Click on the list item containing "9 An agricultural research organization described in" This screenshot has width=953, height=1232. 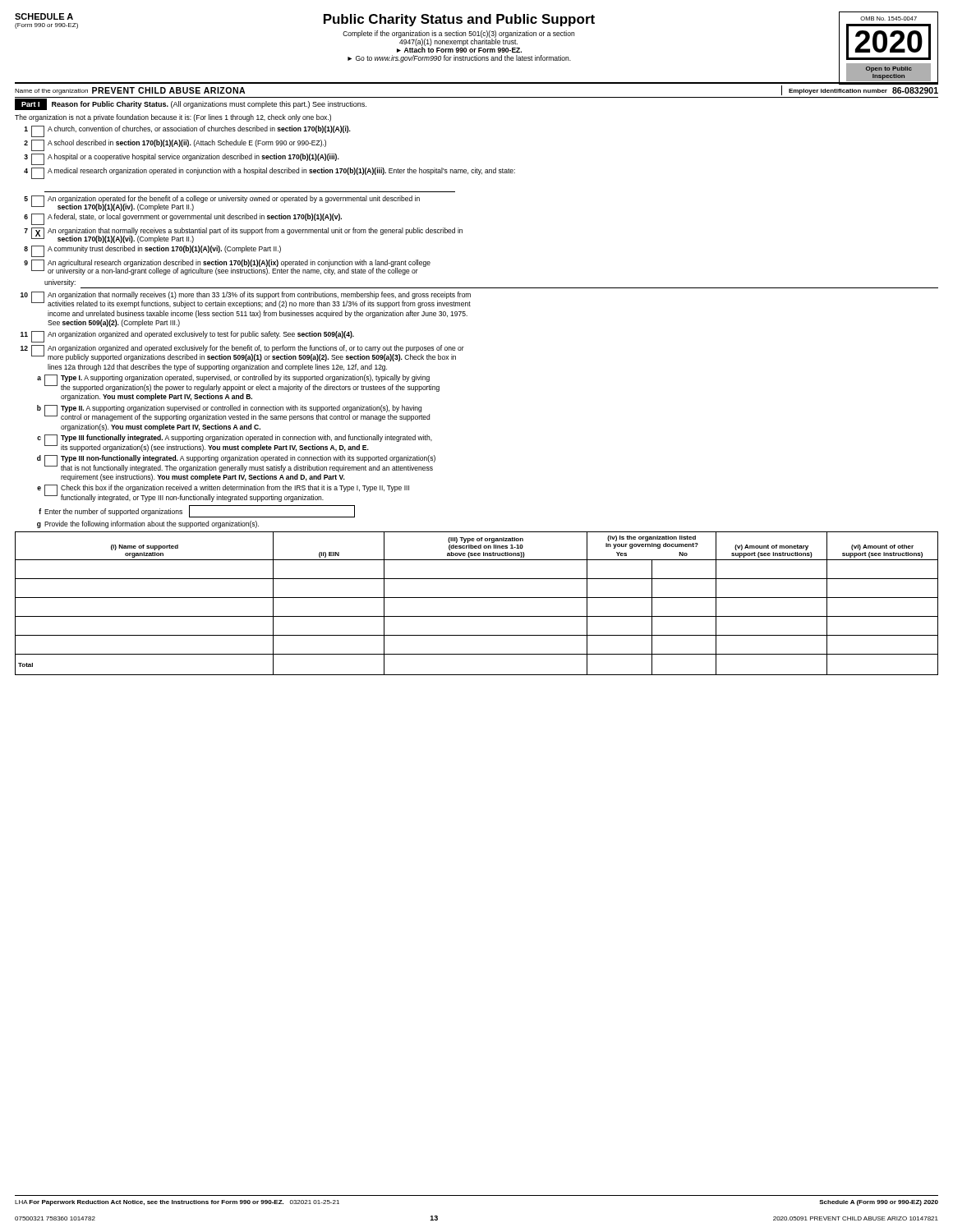tap(223, 267)
